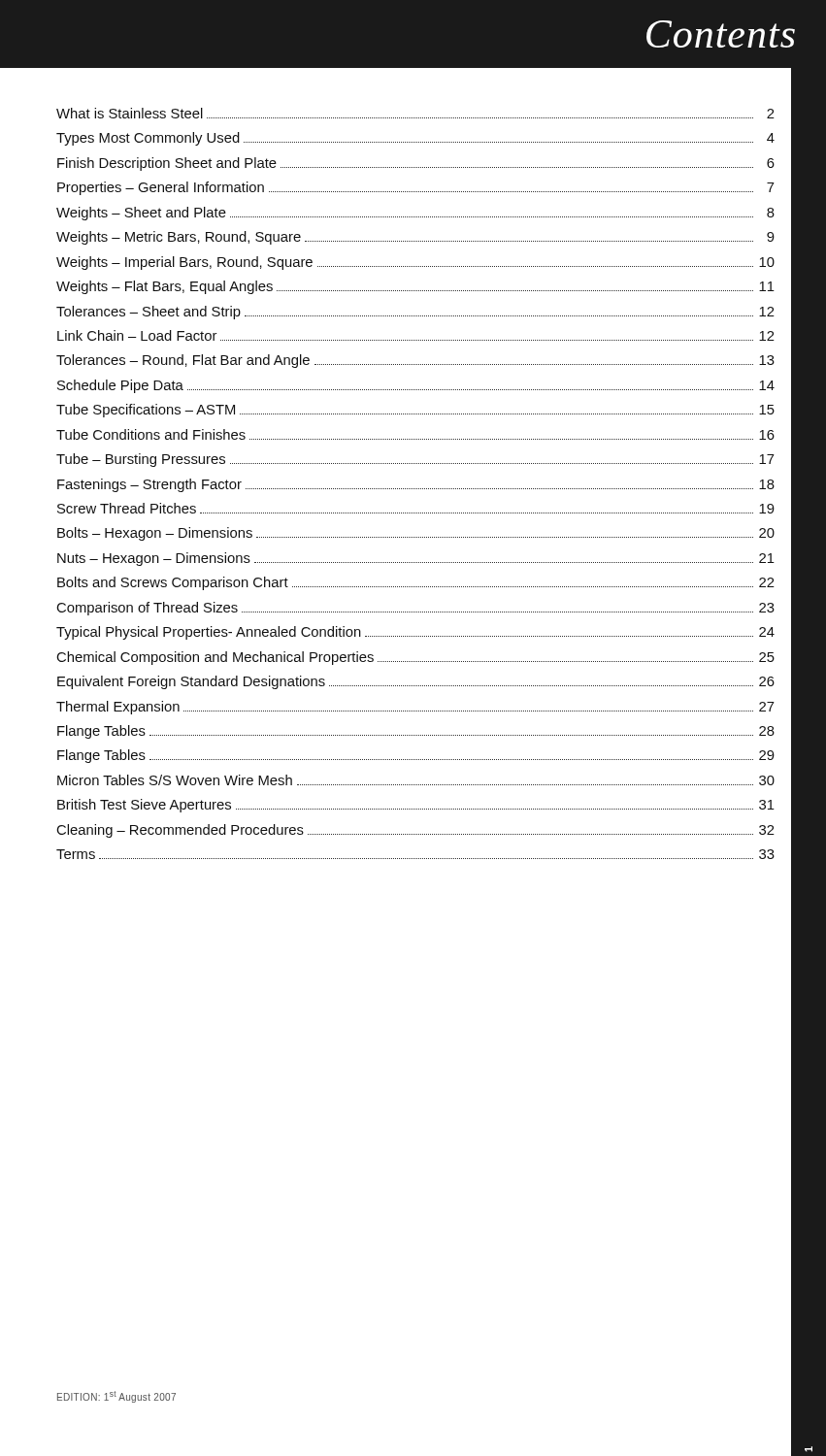Select the list item containing "Cleaning – Recommended Procedures"
The image size is (826, 1456).
coord(415,830)
